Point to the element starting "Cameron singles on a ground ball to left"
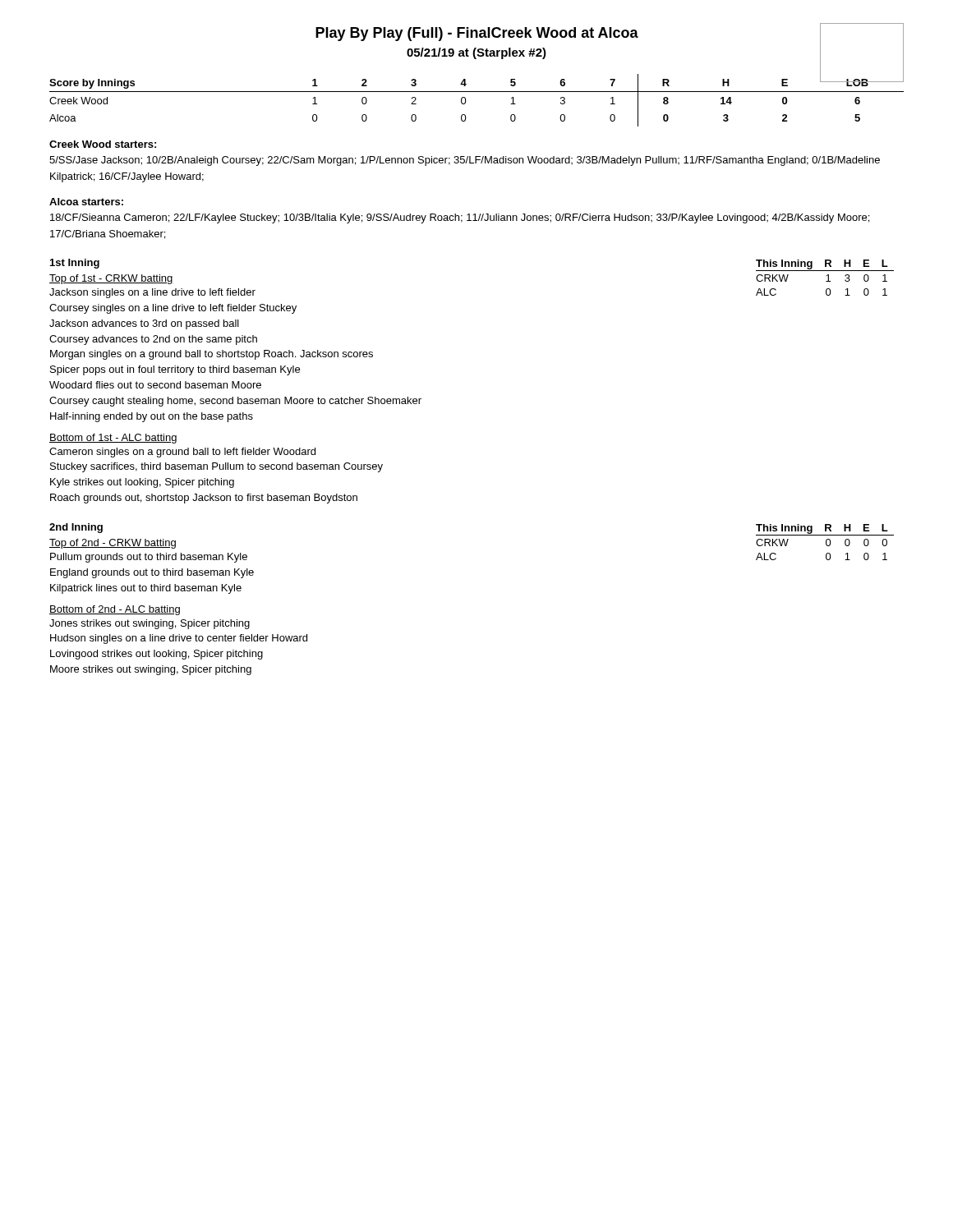The height and width of the screenshot is (1232, 953). point(183,451)
